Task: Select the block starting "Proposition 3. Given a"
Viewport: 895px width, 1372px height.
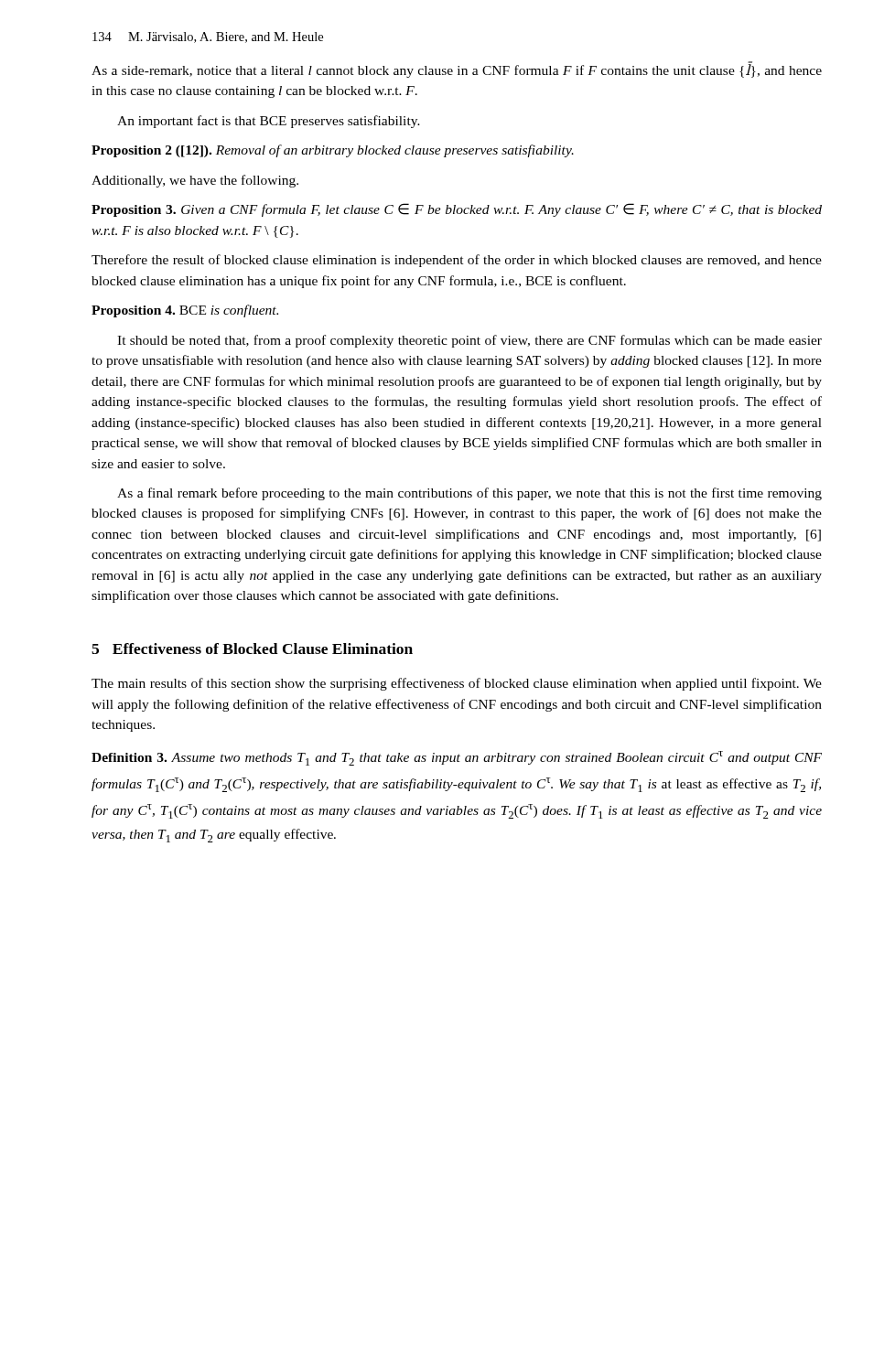Action: [457, 220]
